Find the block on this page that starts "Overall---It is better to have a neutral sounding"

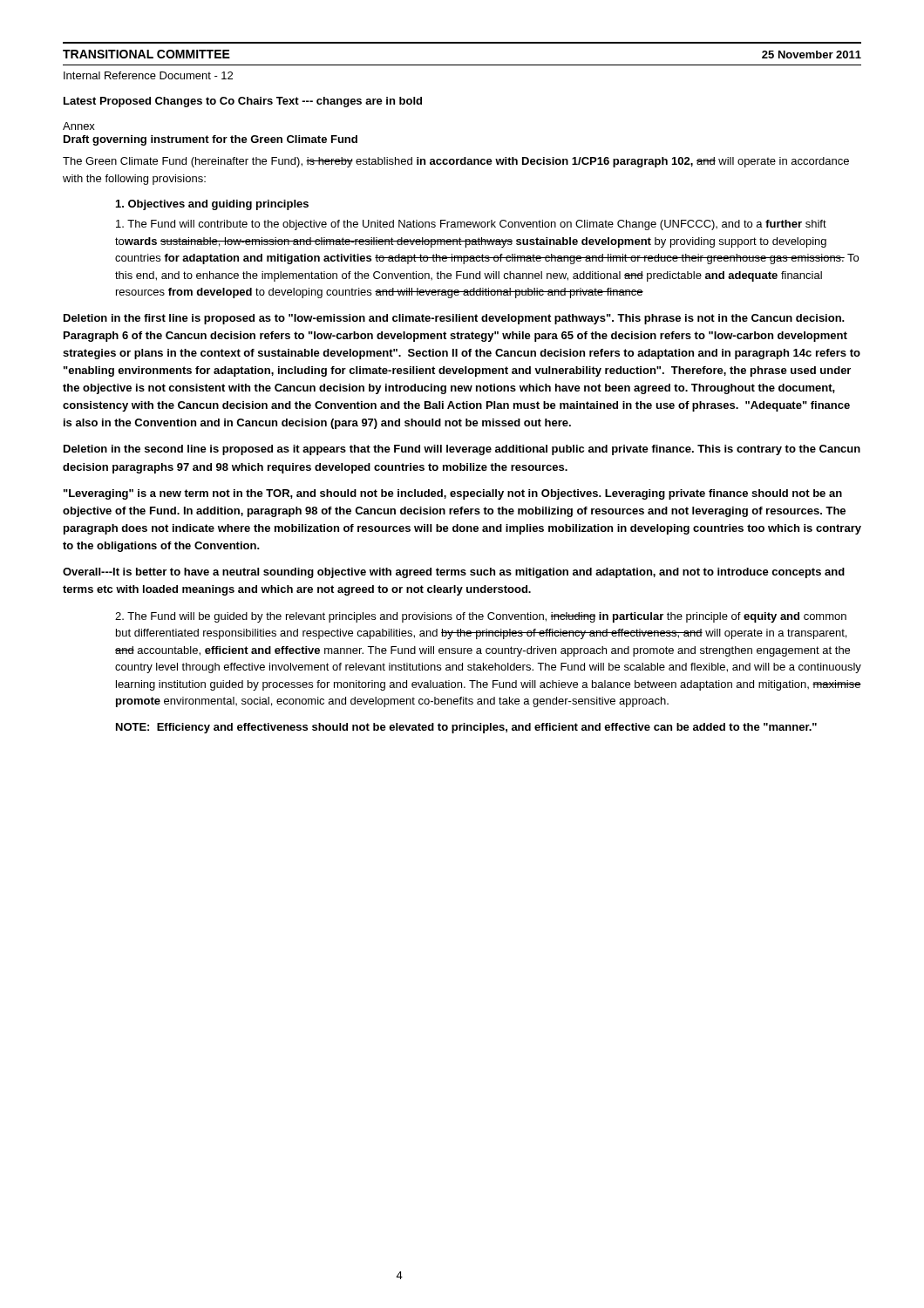[x=454, y=581]
